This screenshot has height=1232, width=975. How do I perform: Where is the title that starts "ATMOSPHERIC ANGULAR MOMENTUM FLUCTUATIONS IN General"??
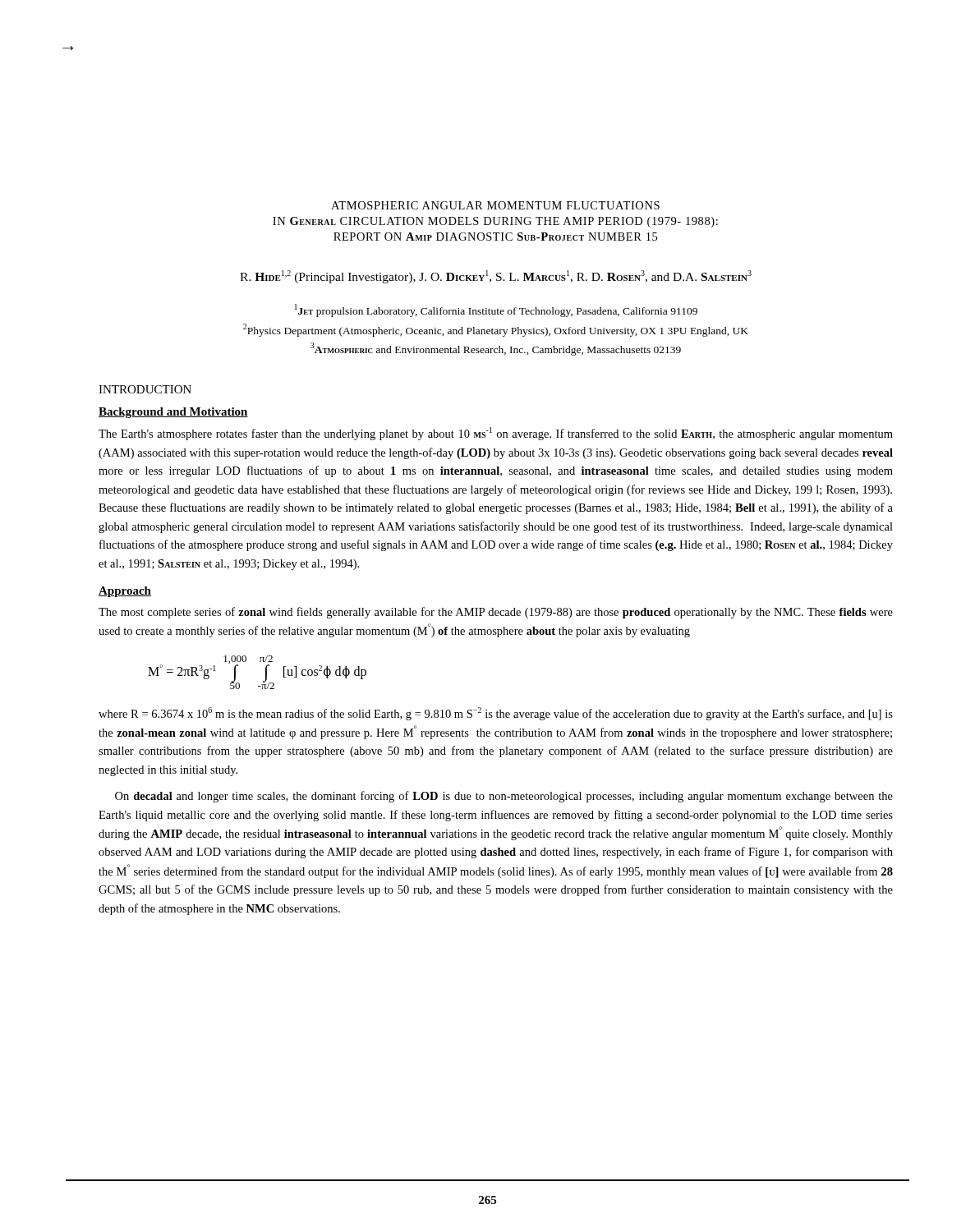click(496, 221)
